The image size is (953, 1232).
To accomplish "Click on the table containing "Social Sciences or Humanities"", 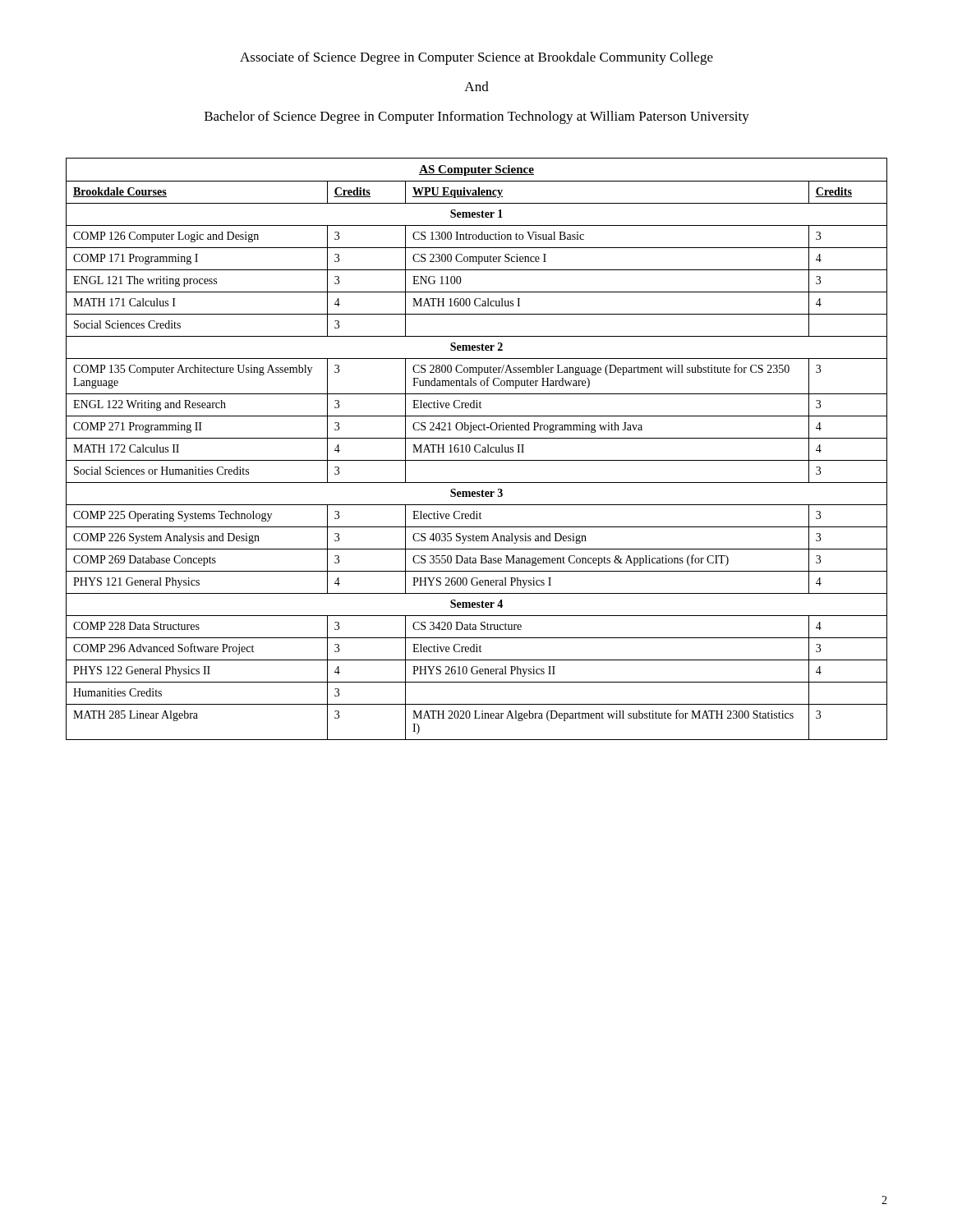I will coord(476,449).
